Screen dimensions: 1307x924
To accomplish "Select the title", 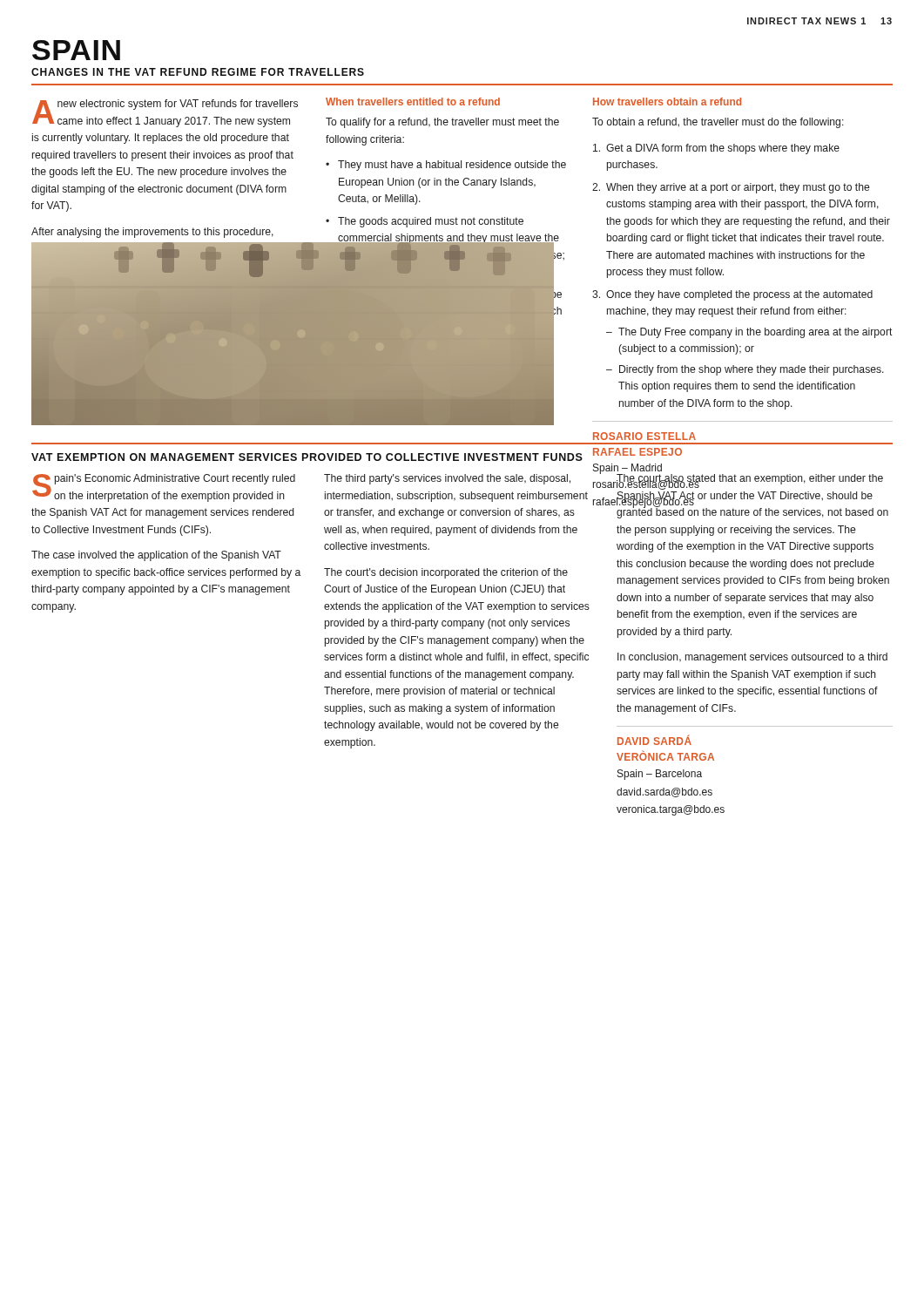I will click(77, 50).
